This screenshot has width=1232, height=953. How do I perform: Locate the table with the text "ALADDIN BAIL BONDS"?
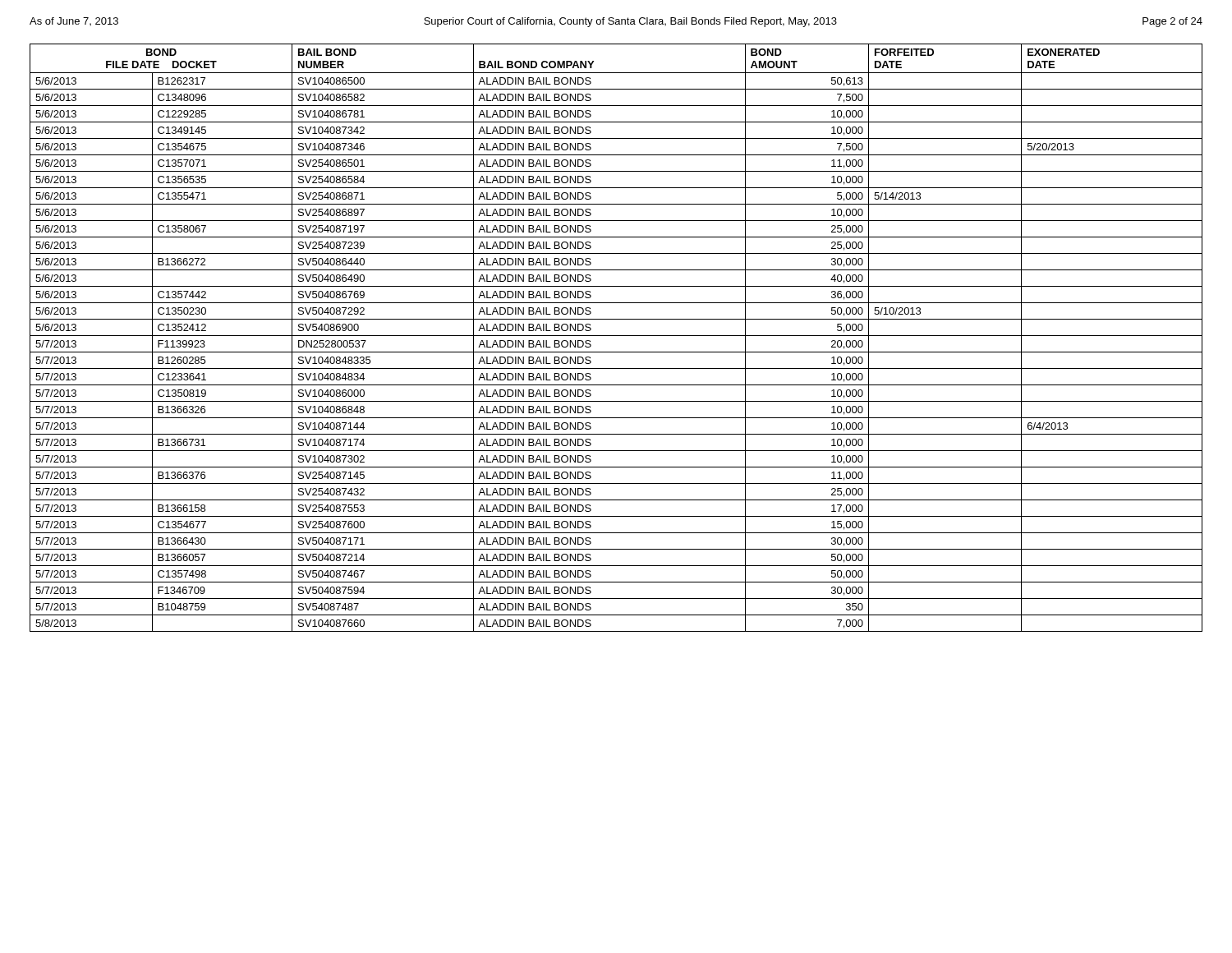[616, 338]
